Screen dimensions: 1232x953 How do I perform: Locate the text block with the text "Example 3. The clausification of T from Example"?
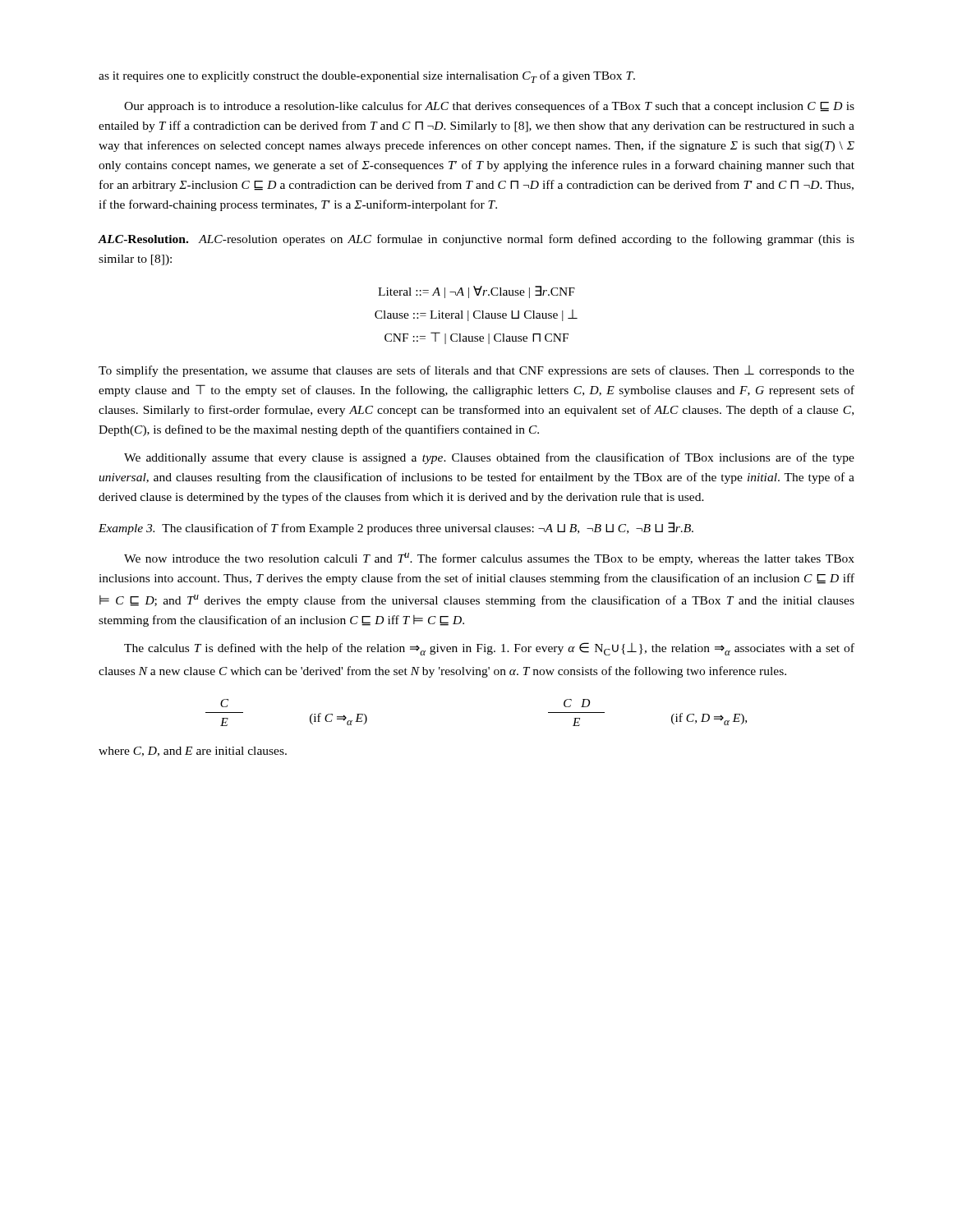pos(476,528)
